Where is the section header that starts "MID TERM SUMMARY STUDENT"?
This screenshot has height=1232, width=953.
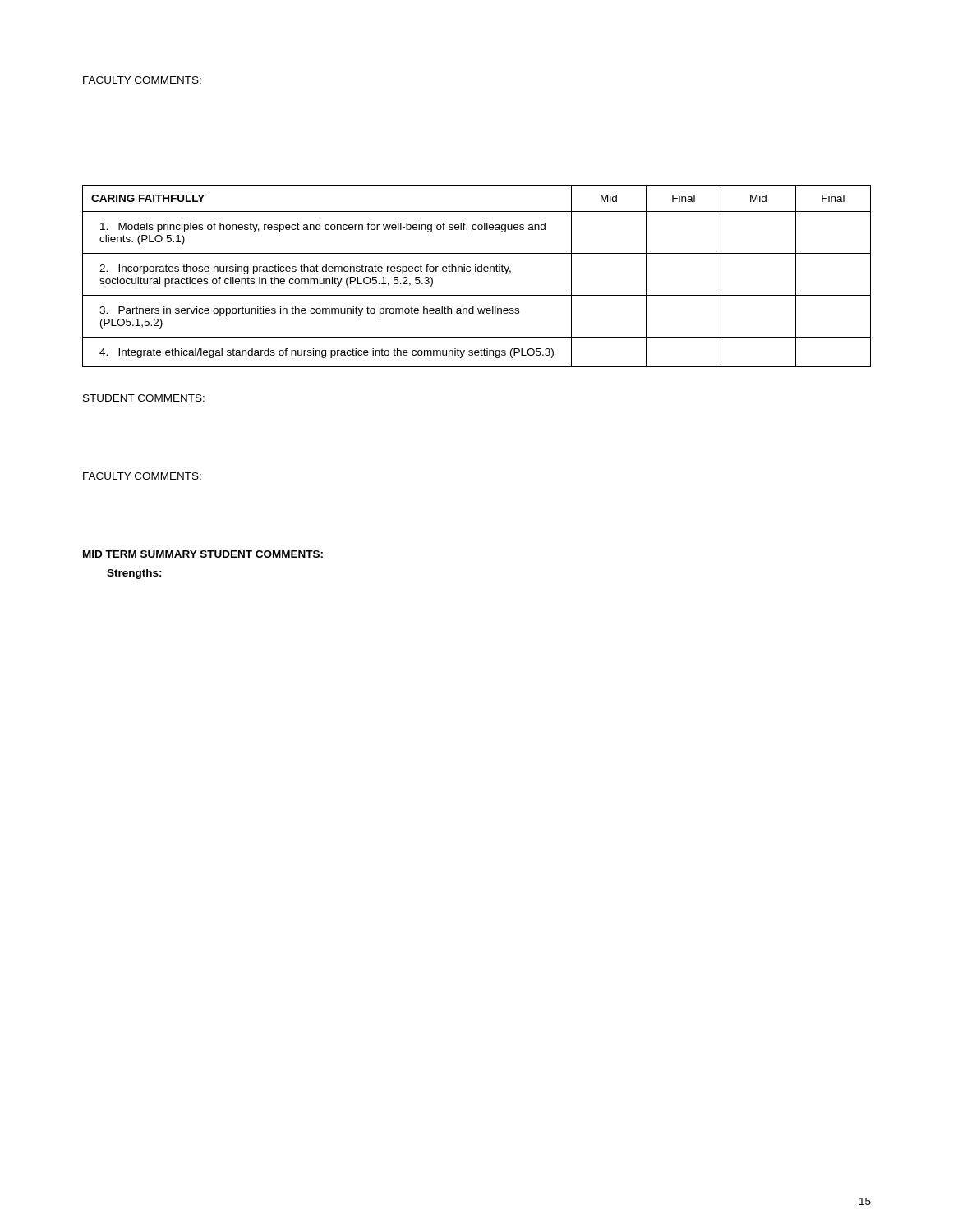pos(203,554)
